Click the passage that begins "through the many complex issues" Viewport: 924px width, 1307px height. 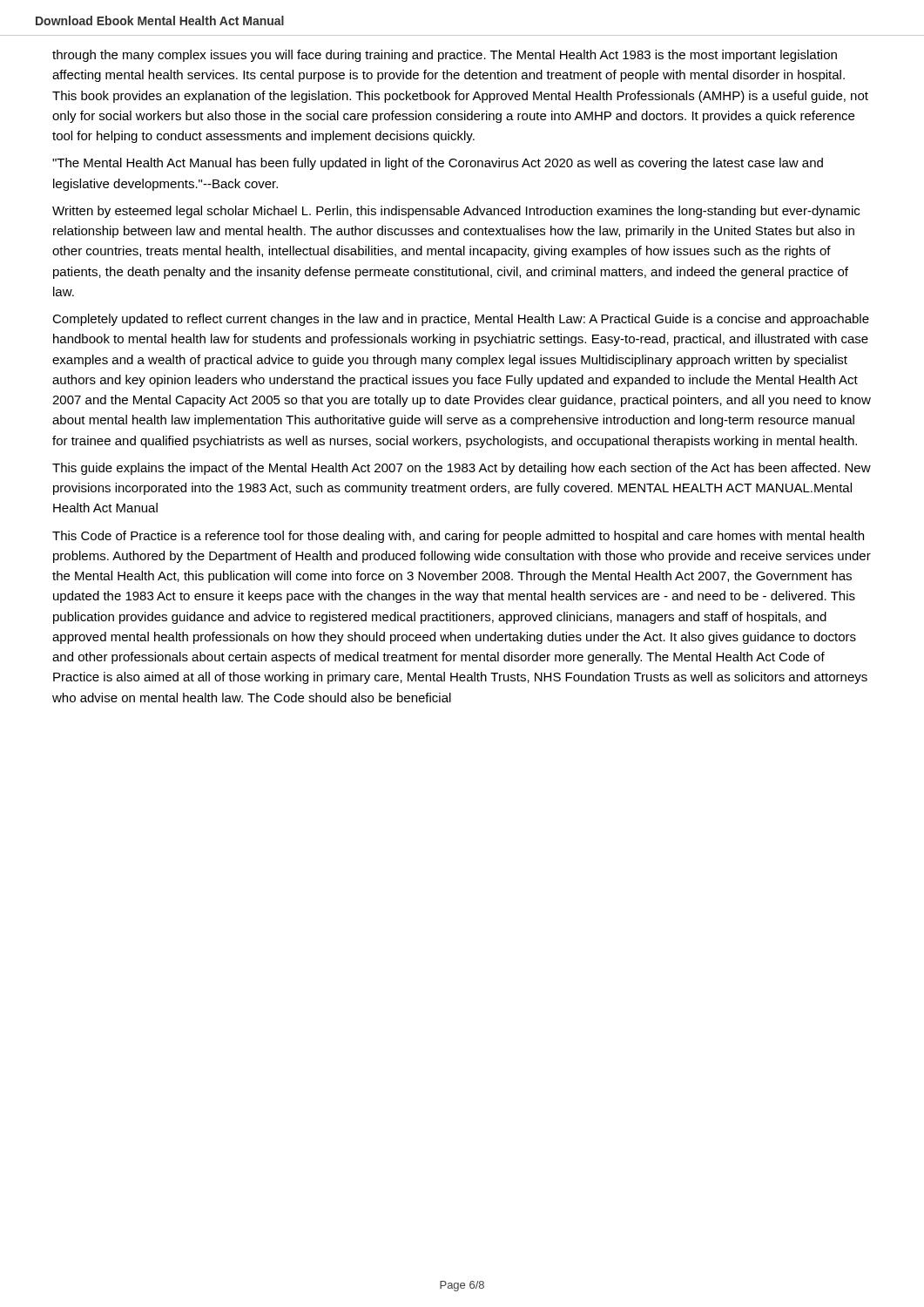(x=462, y=95)
